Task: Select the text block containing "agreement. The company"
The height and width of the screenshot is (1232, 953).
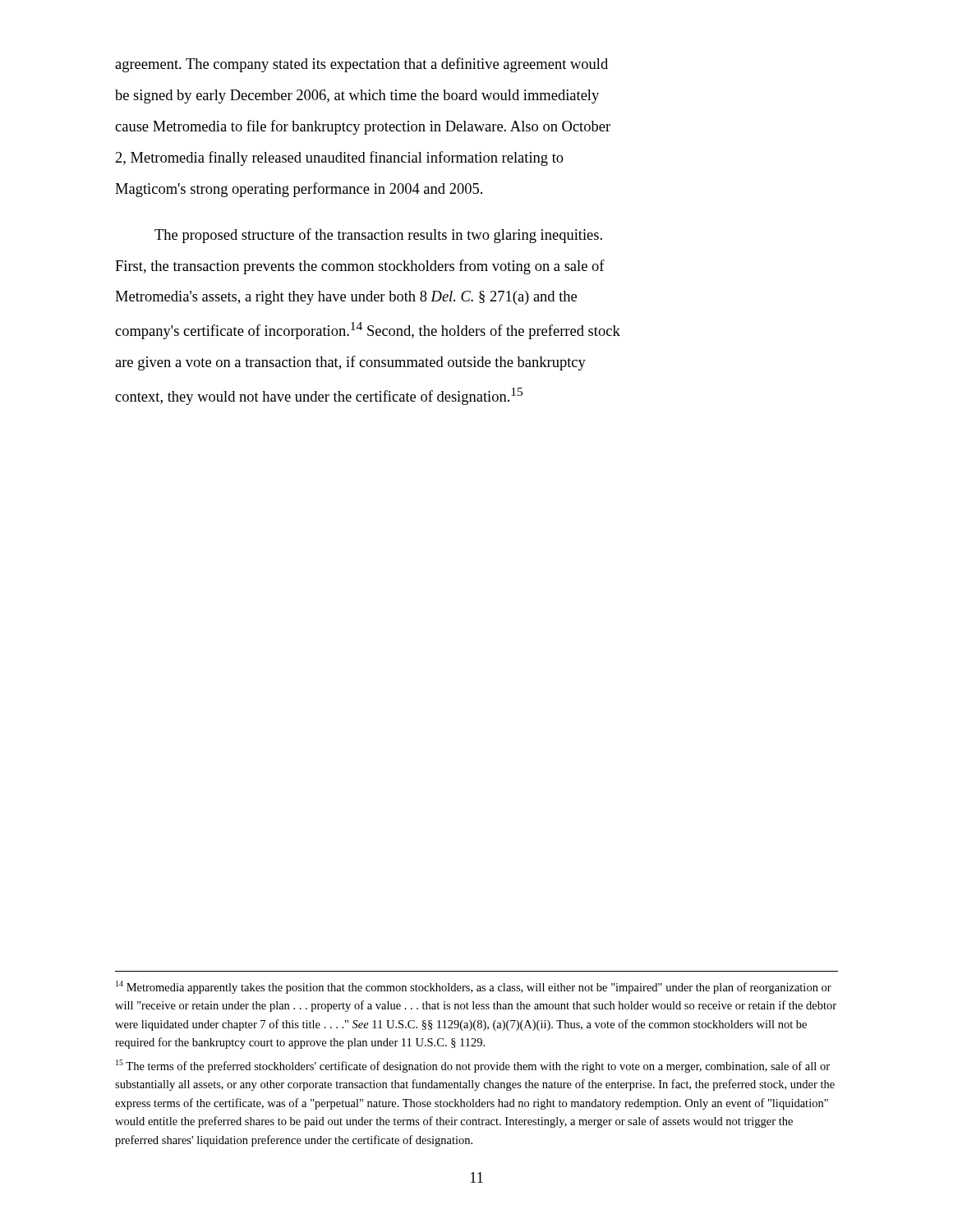Action: (476, 127)
